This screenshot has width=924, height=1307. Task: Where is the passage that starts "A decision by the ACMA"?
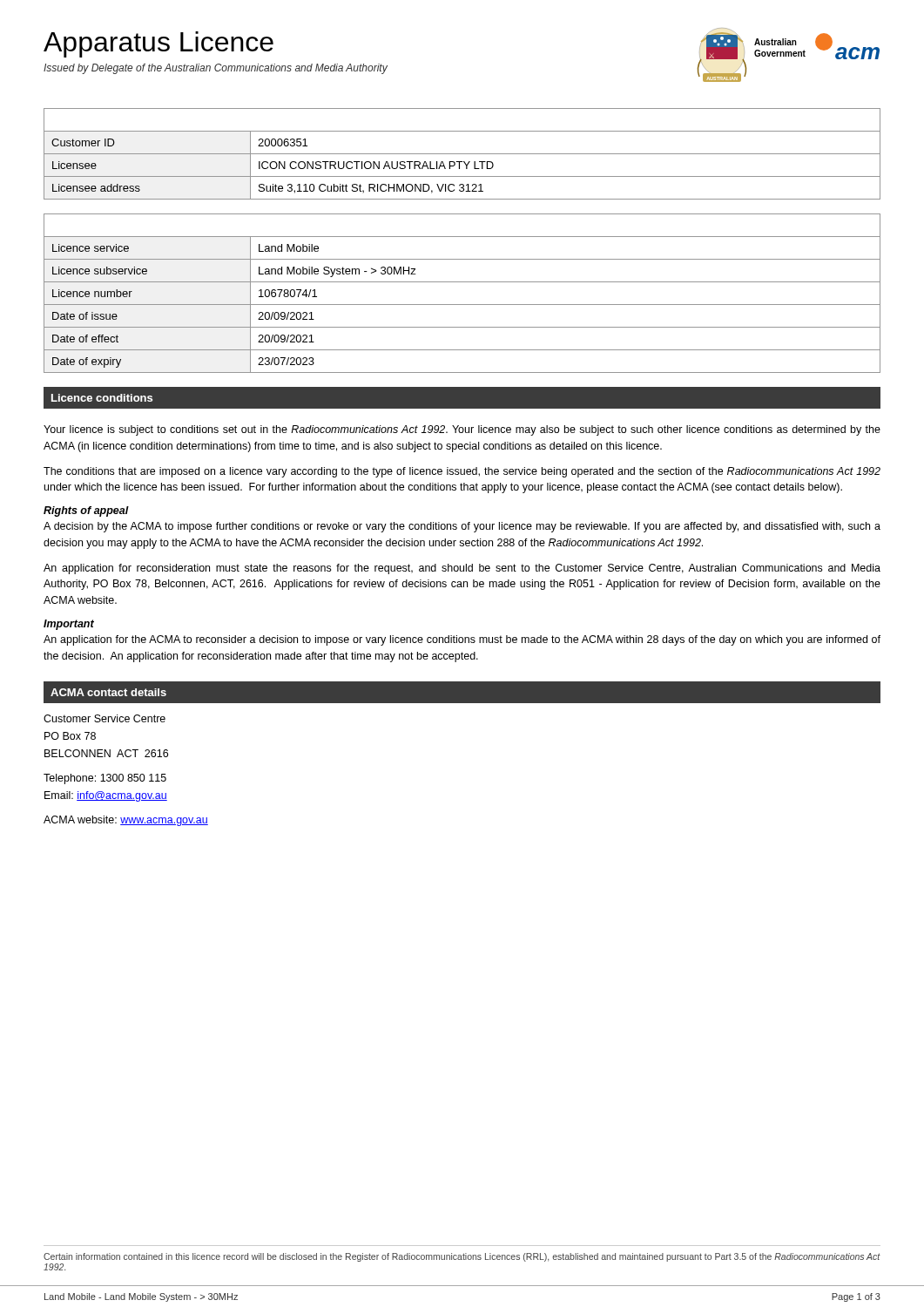pos(462,534)
